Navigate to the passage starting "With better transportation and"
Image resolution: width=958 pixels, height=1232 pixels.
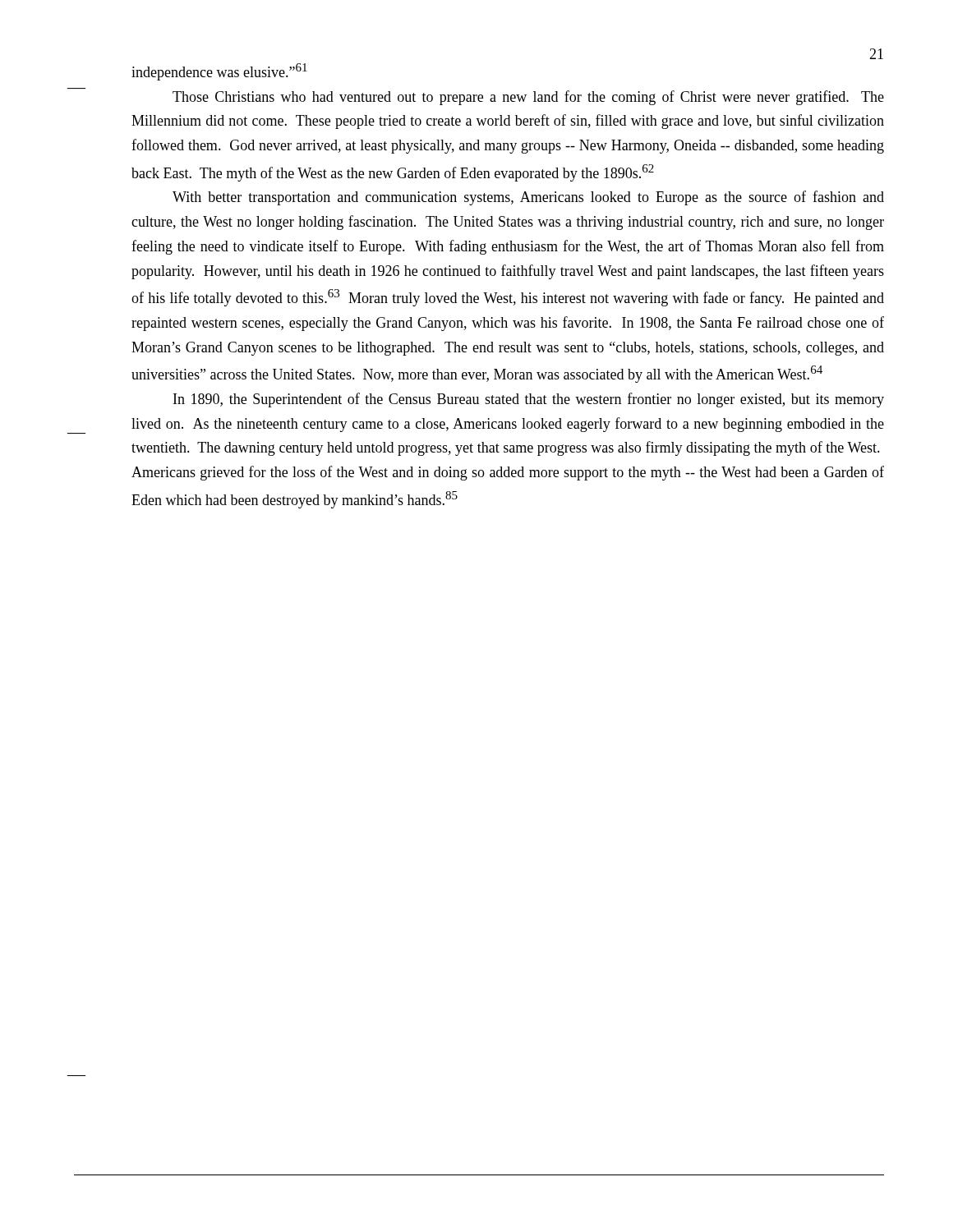coord(508,286)
